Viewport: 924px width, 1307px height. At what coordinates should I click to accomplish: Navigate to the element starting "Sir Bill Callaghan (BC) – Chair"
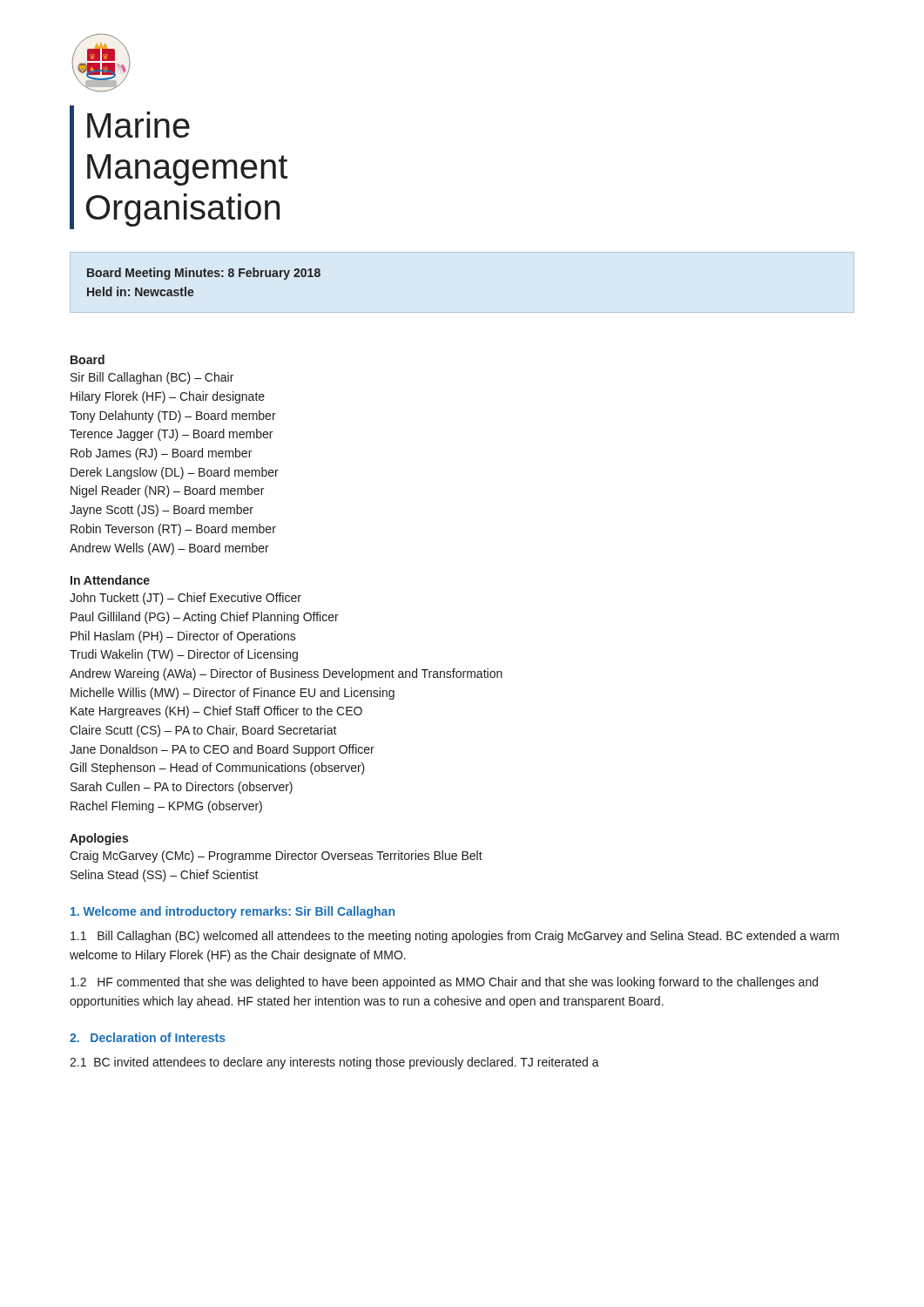coord(152,378)
